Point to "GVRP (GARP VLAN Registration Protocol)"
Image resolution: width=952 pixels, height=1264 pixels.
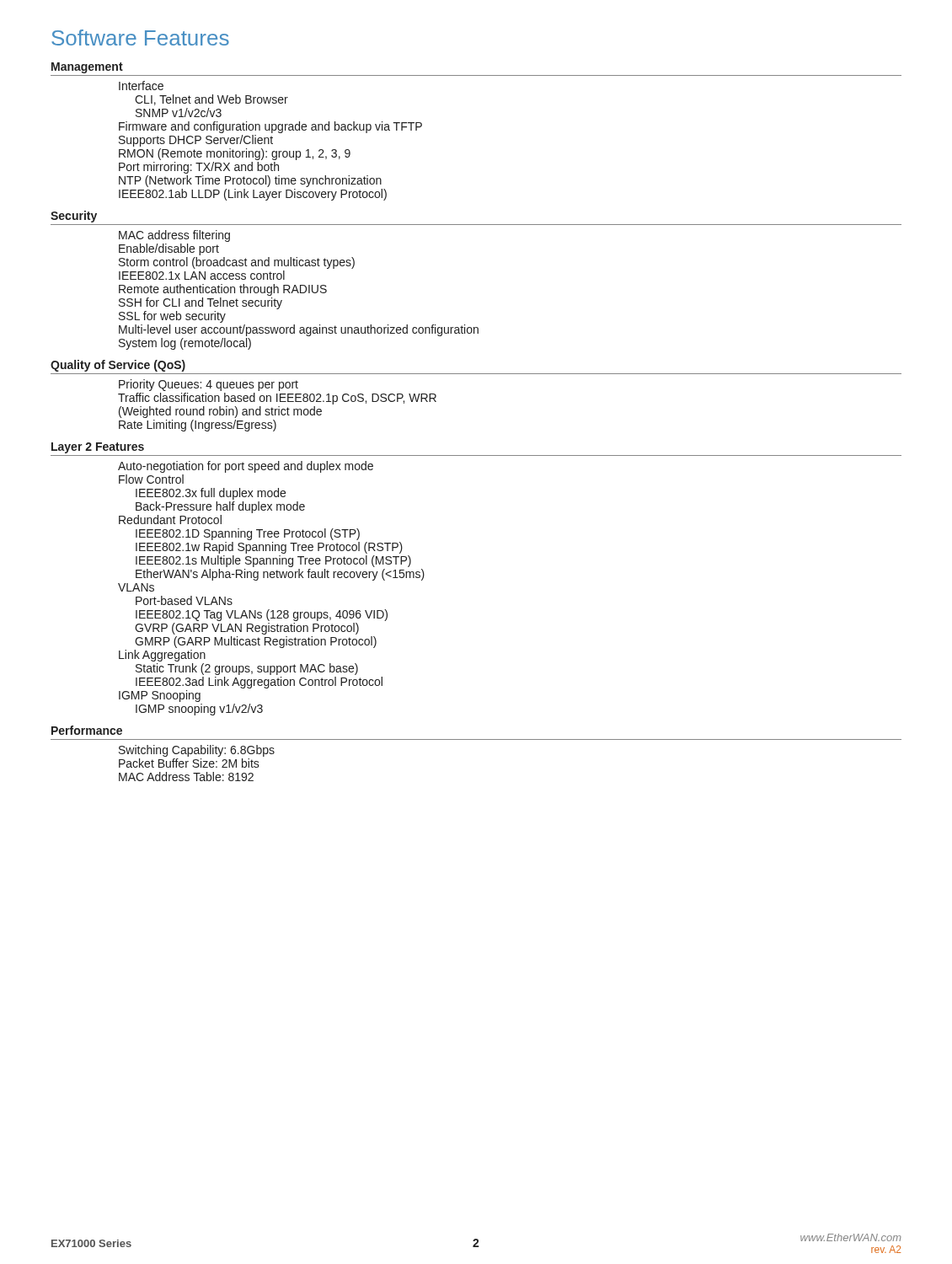pos(247,629)
